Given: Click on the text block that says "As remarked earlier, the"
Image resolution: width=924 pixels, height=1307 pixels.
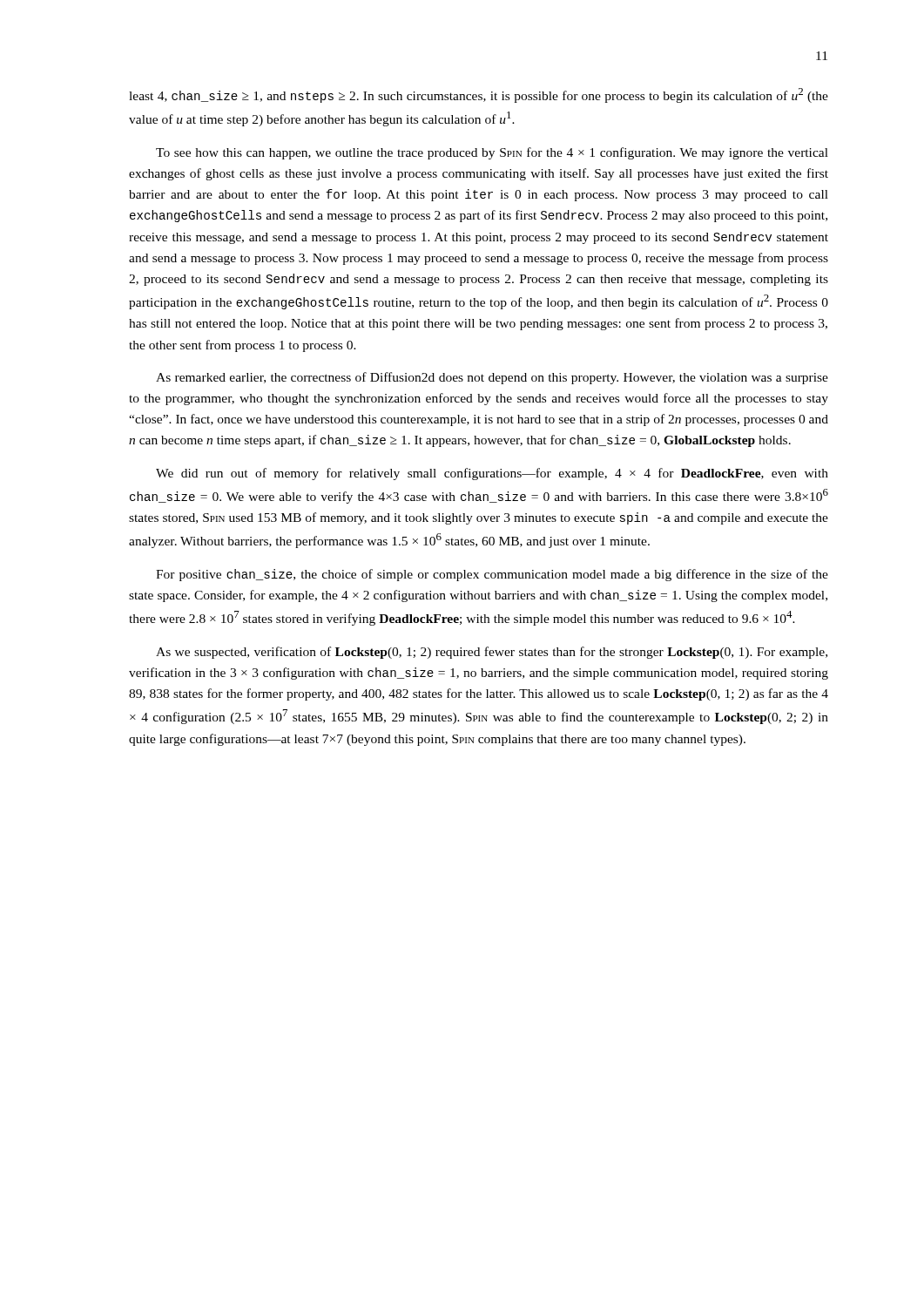Looking at the screenshot, I should coord(479,409).
